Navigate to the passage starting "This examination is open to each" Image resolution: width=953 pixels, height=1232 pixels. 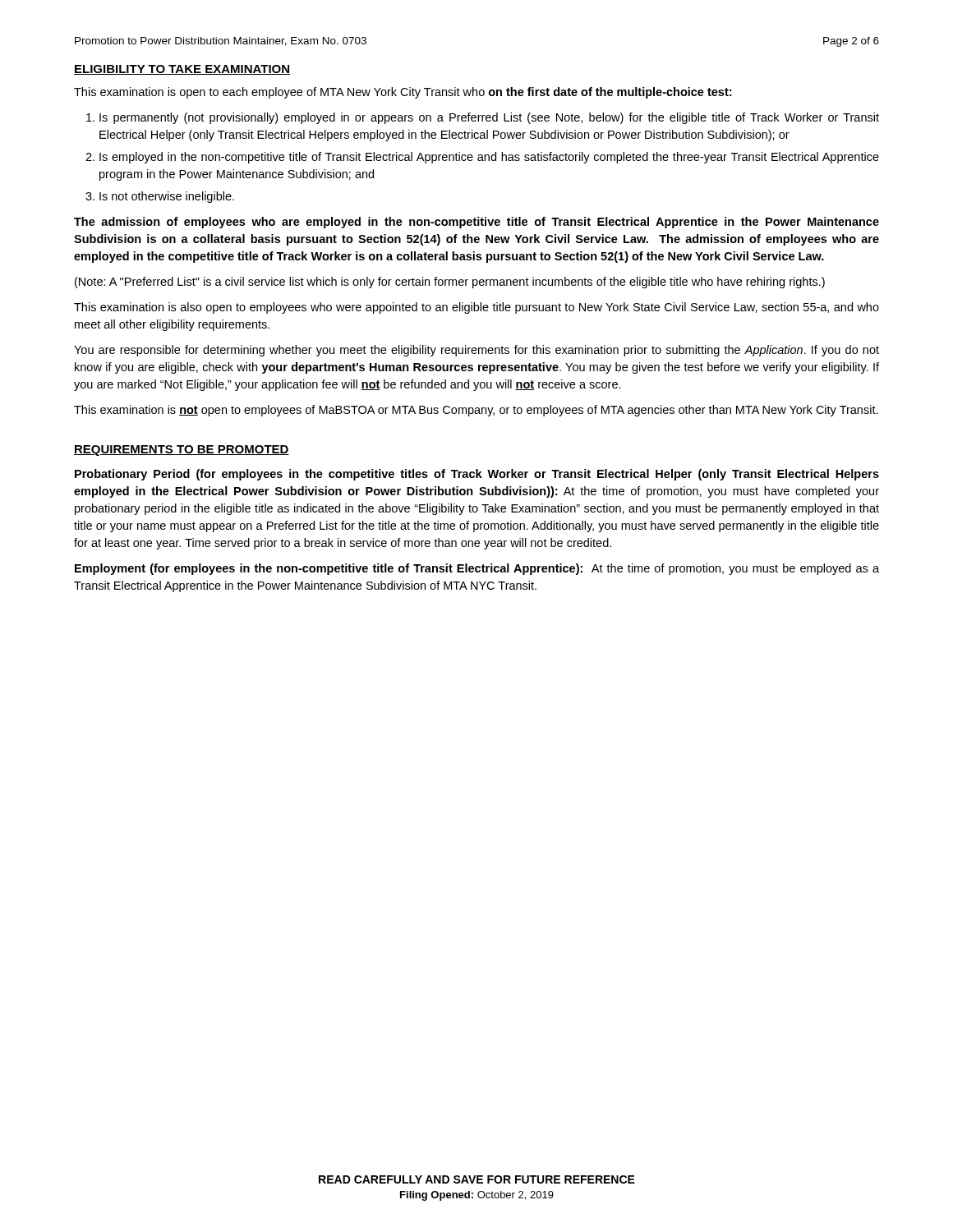point(403,92)
